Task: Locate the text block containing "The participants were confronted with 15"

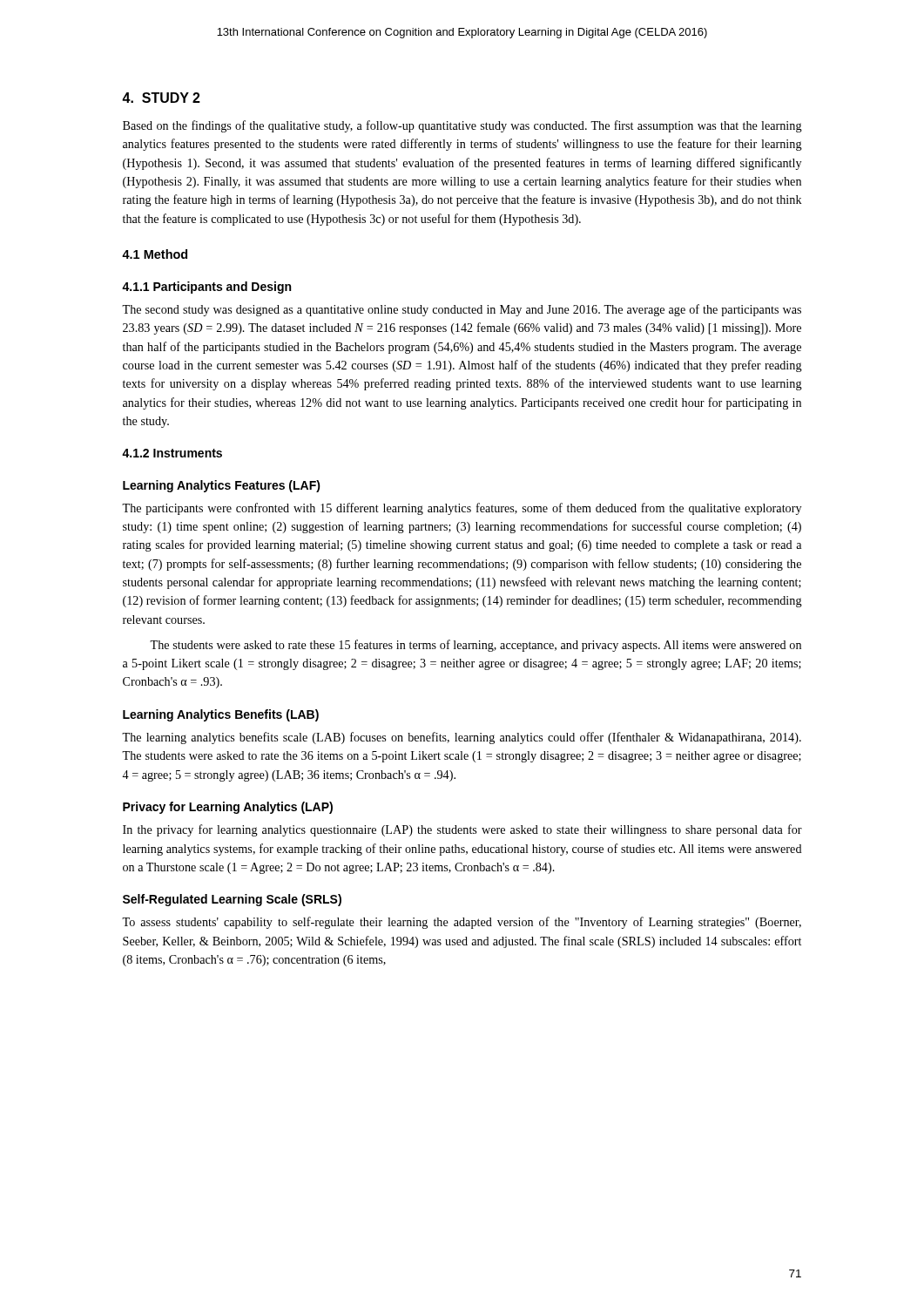Action: 462,564
